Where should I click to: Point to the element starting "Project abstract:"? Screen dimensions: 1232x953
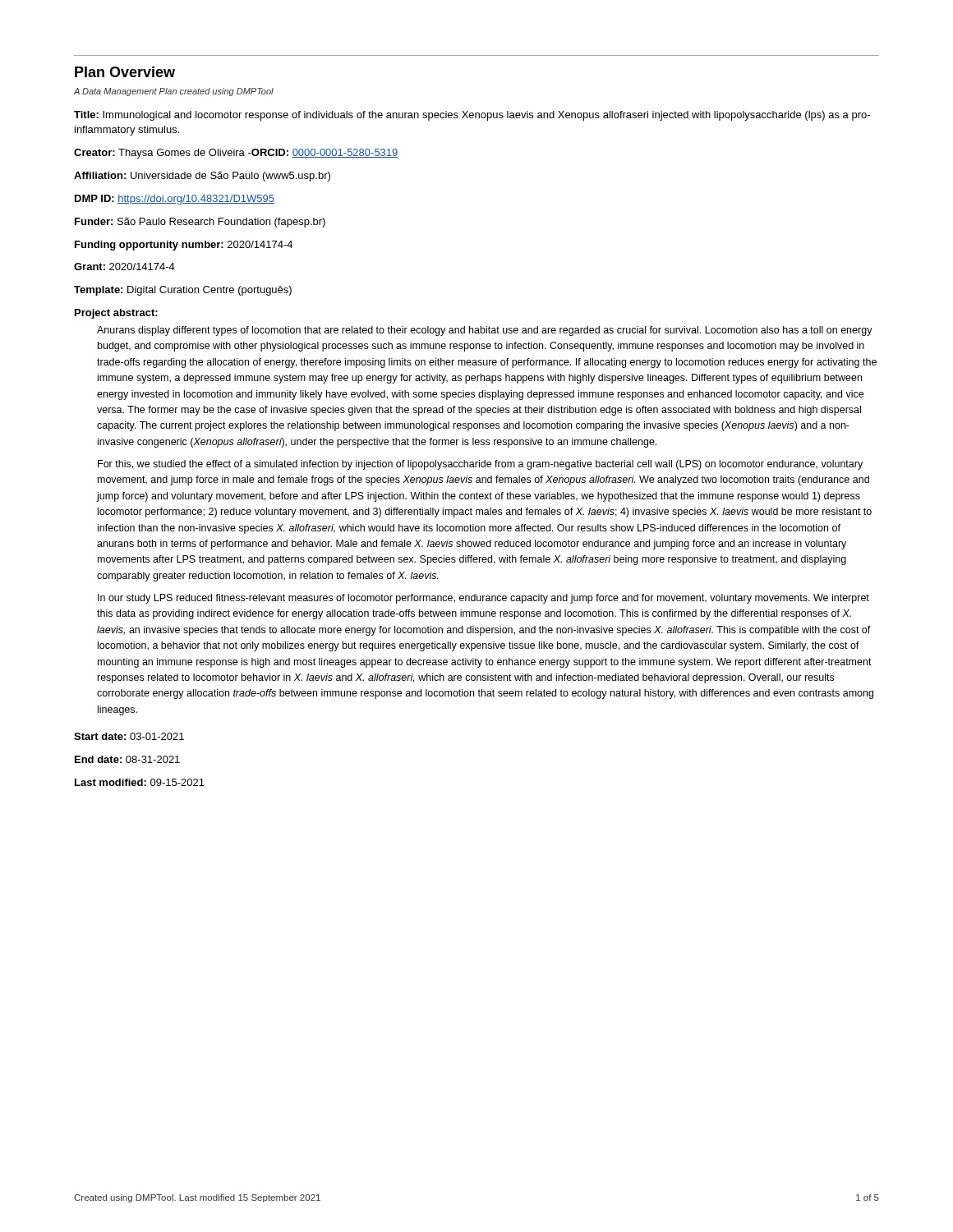coord(116,313)
